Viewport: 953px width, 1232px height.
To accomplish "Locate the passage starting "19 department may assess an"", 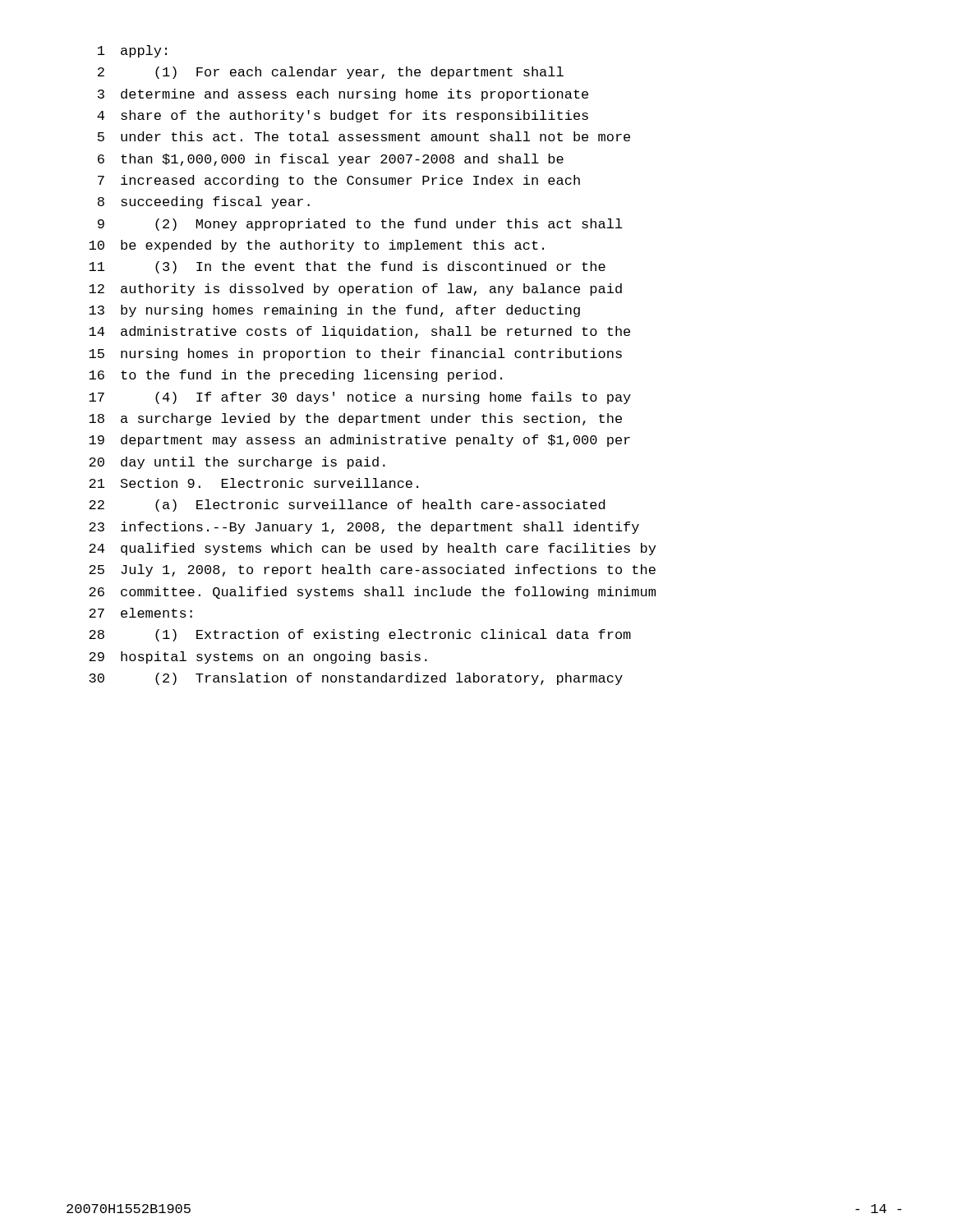I will (485, 441).
